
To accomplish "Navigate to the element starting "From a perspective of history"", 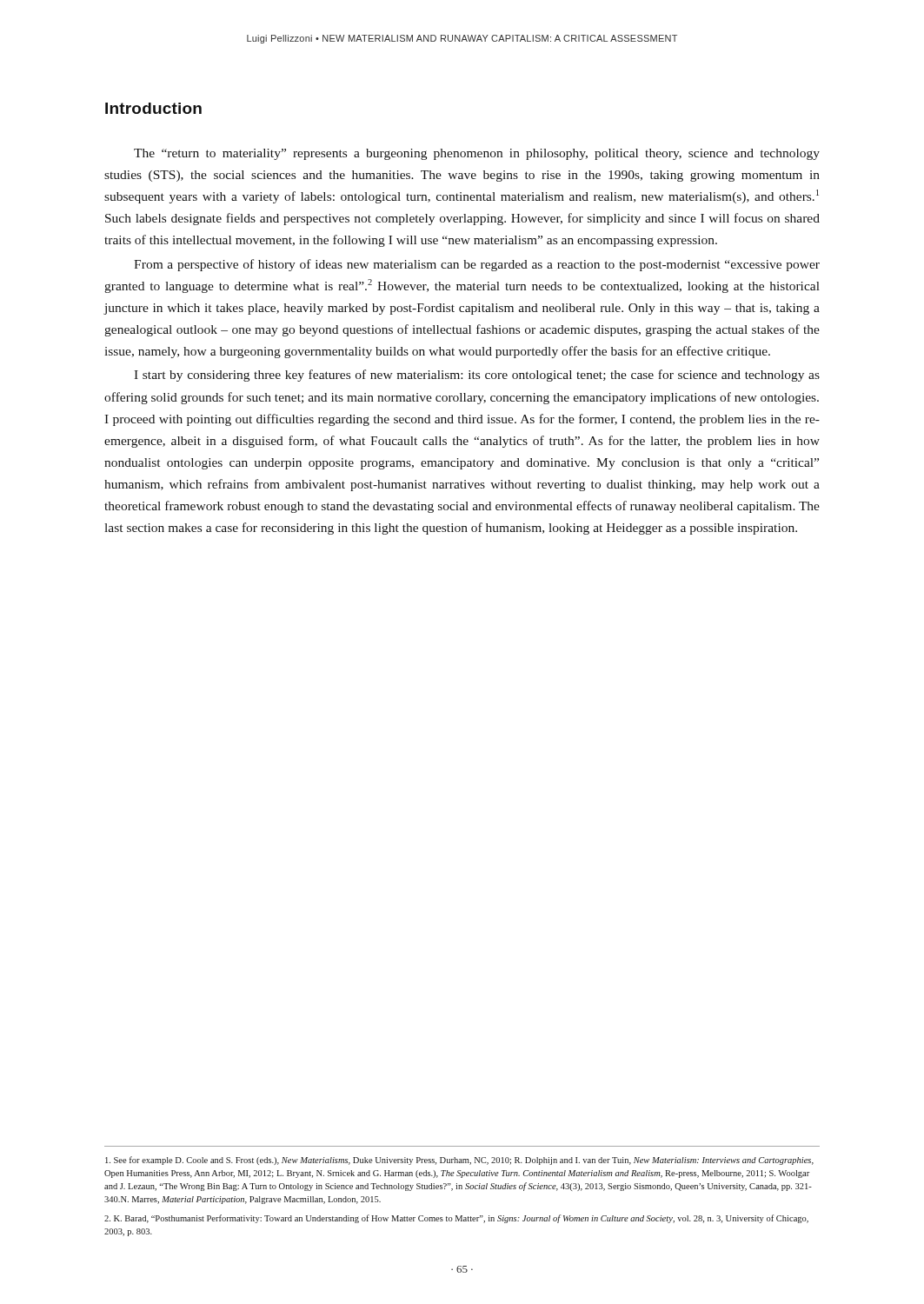I will point(462,307).
